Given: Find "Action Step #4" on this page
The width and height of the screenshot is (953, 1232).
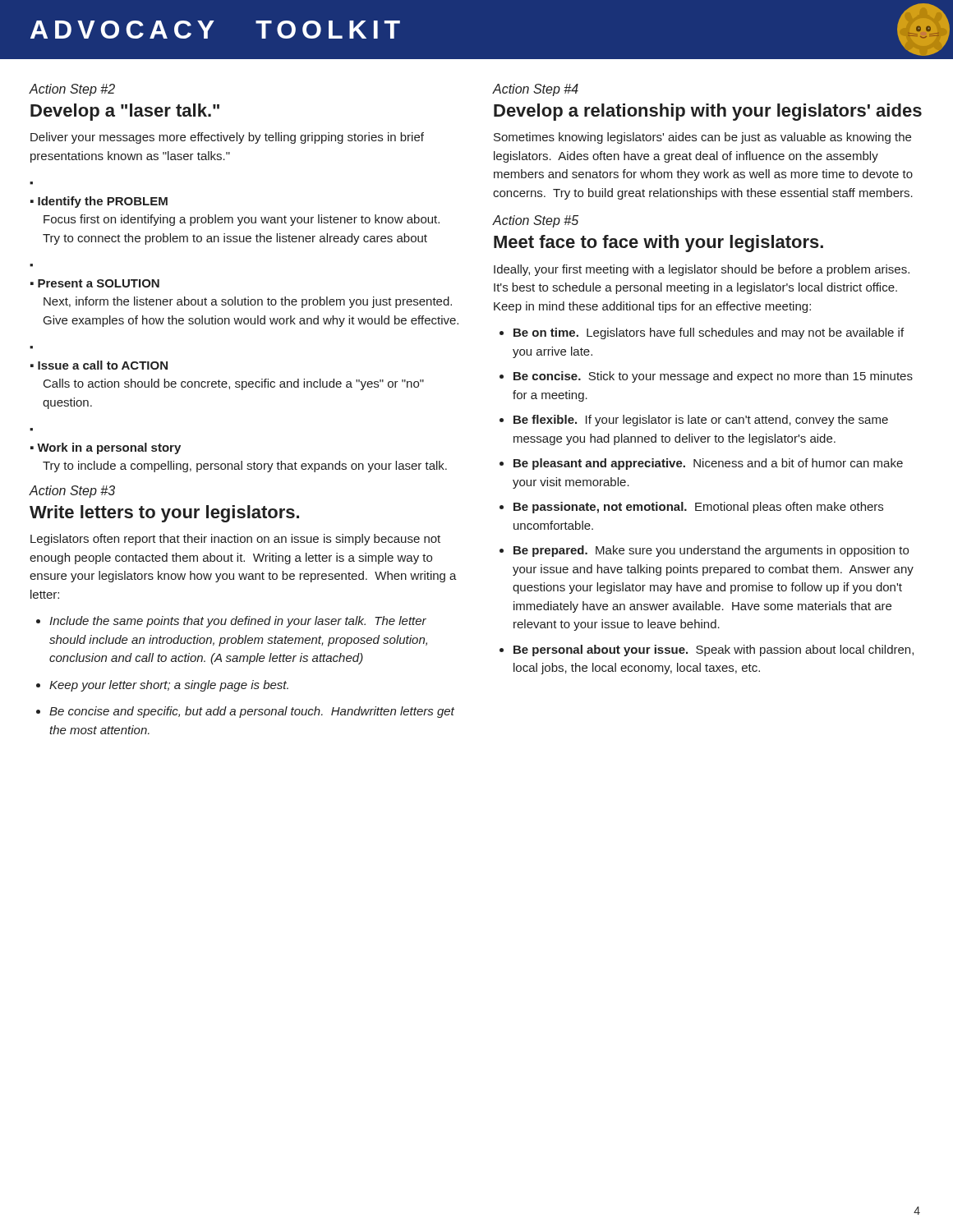Looking at the screenshot, I should click(536, 89).
